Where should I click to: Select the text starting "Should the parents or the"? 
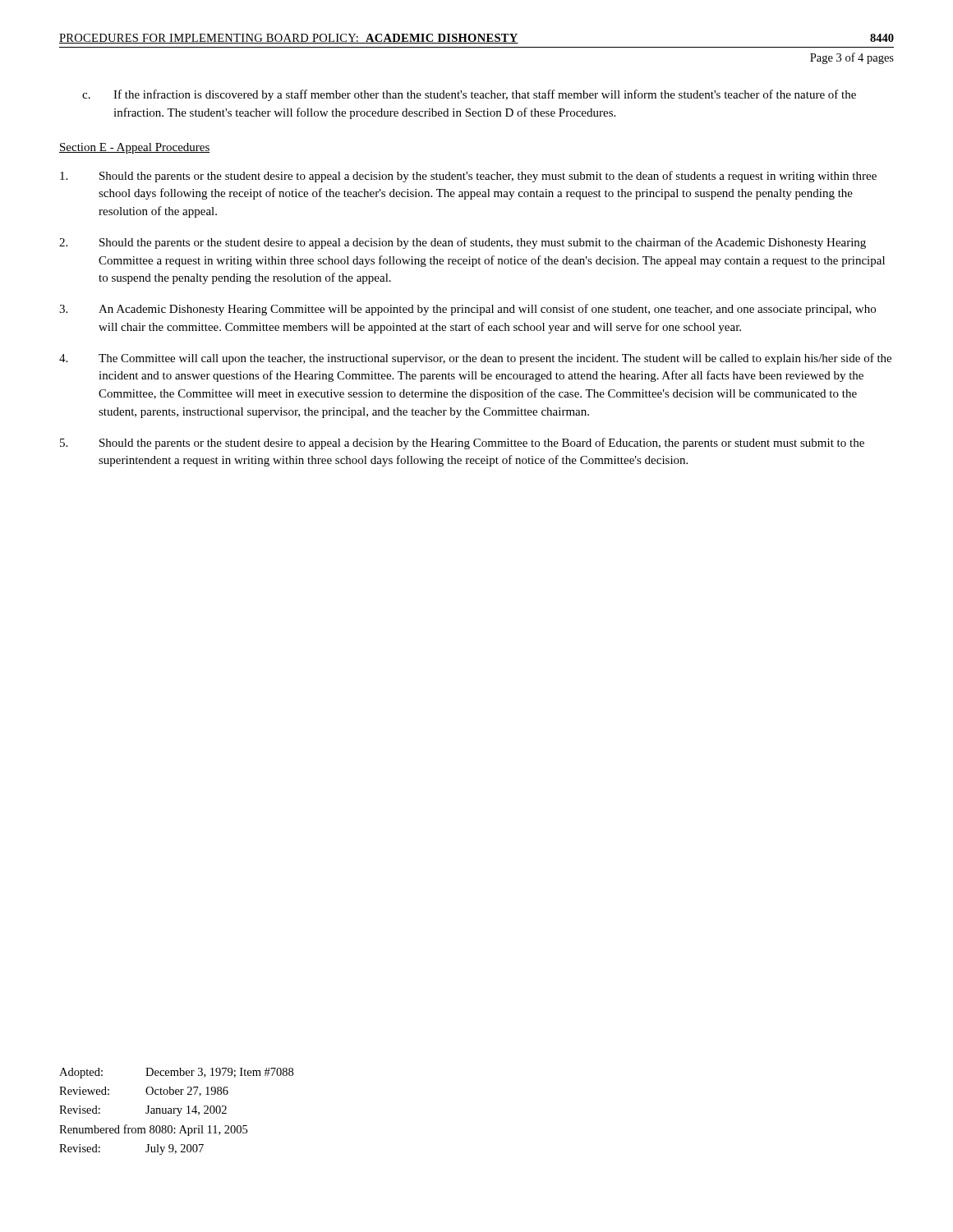point(476,194)
